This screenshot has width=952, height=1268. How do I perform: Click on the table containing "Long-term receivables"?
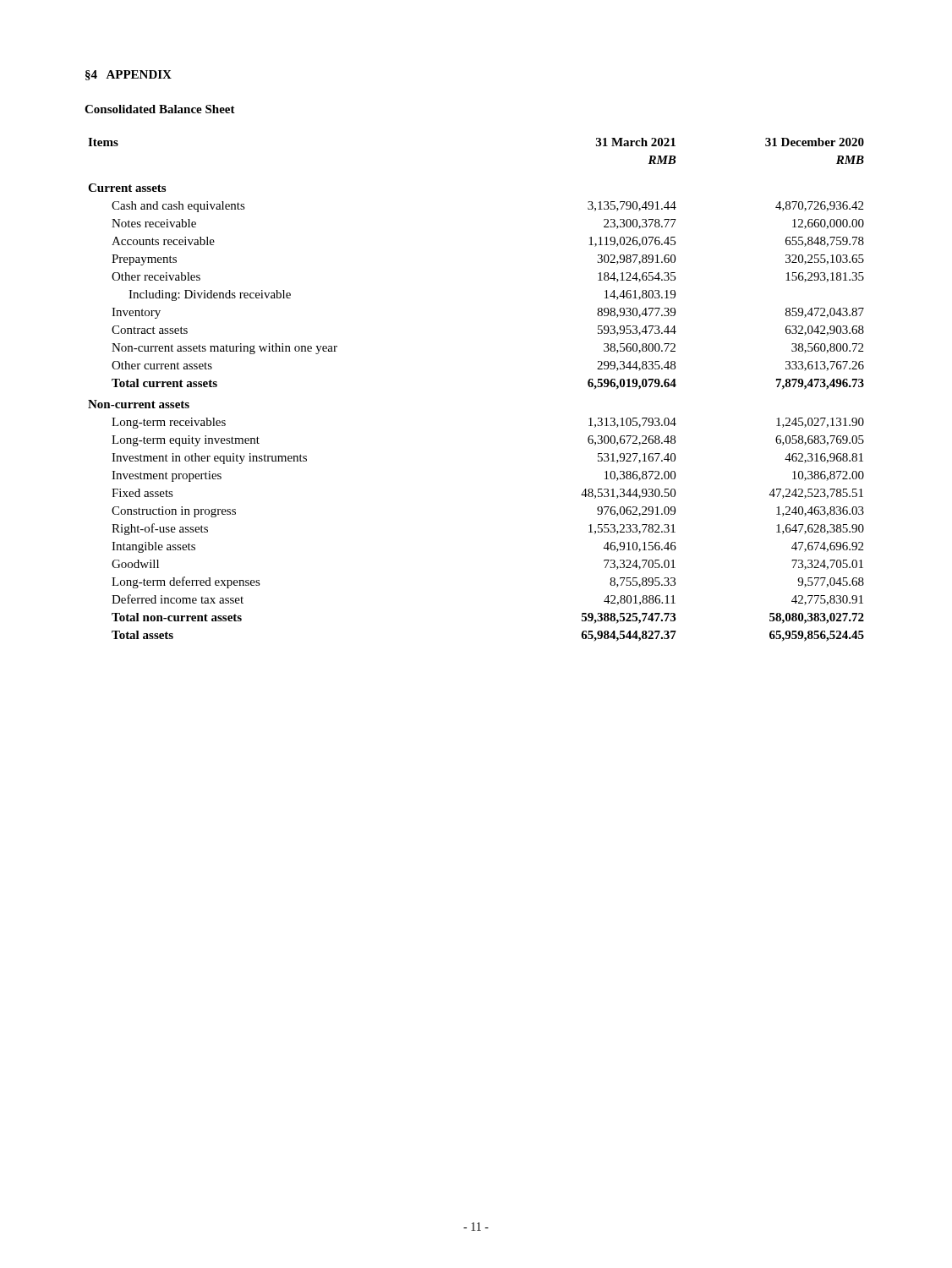[476, 389]
